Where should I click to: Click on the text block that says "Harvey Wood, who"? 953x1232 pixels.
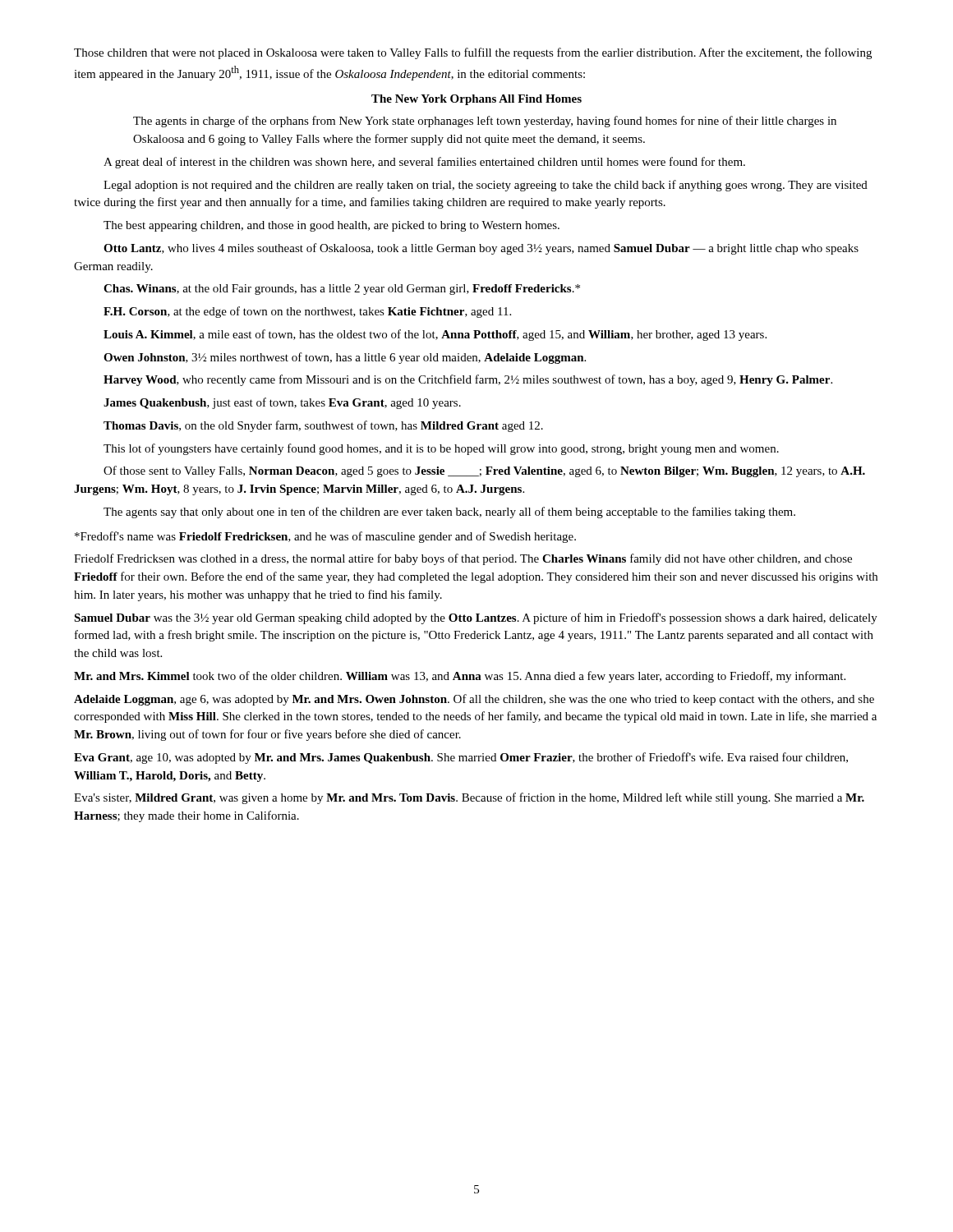(x=476, y=380)
